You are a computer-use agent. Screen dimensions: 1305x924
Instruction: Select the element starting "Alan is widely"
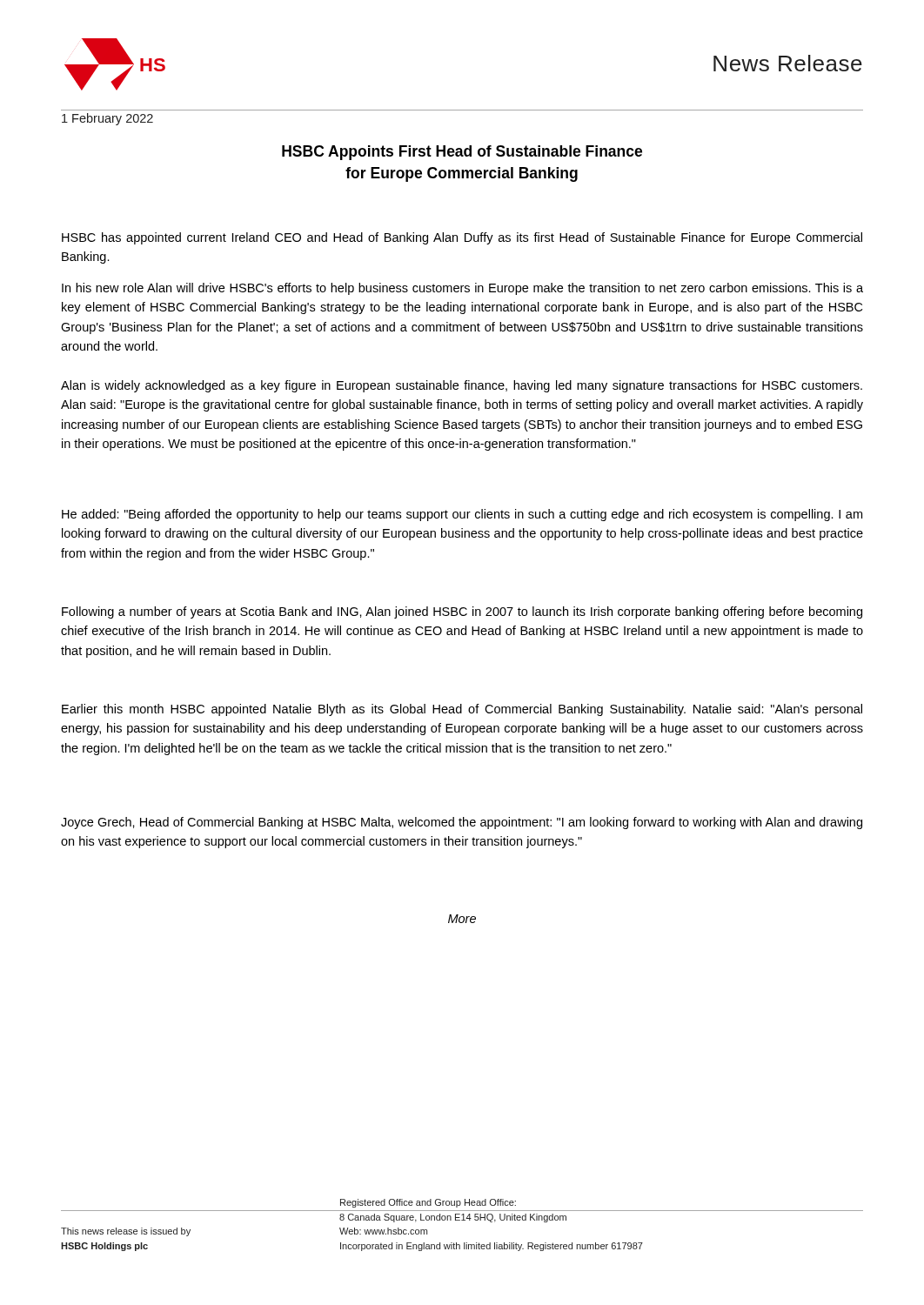462,415
